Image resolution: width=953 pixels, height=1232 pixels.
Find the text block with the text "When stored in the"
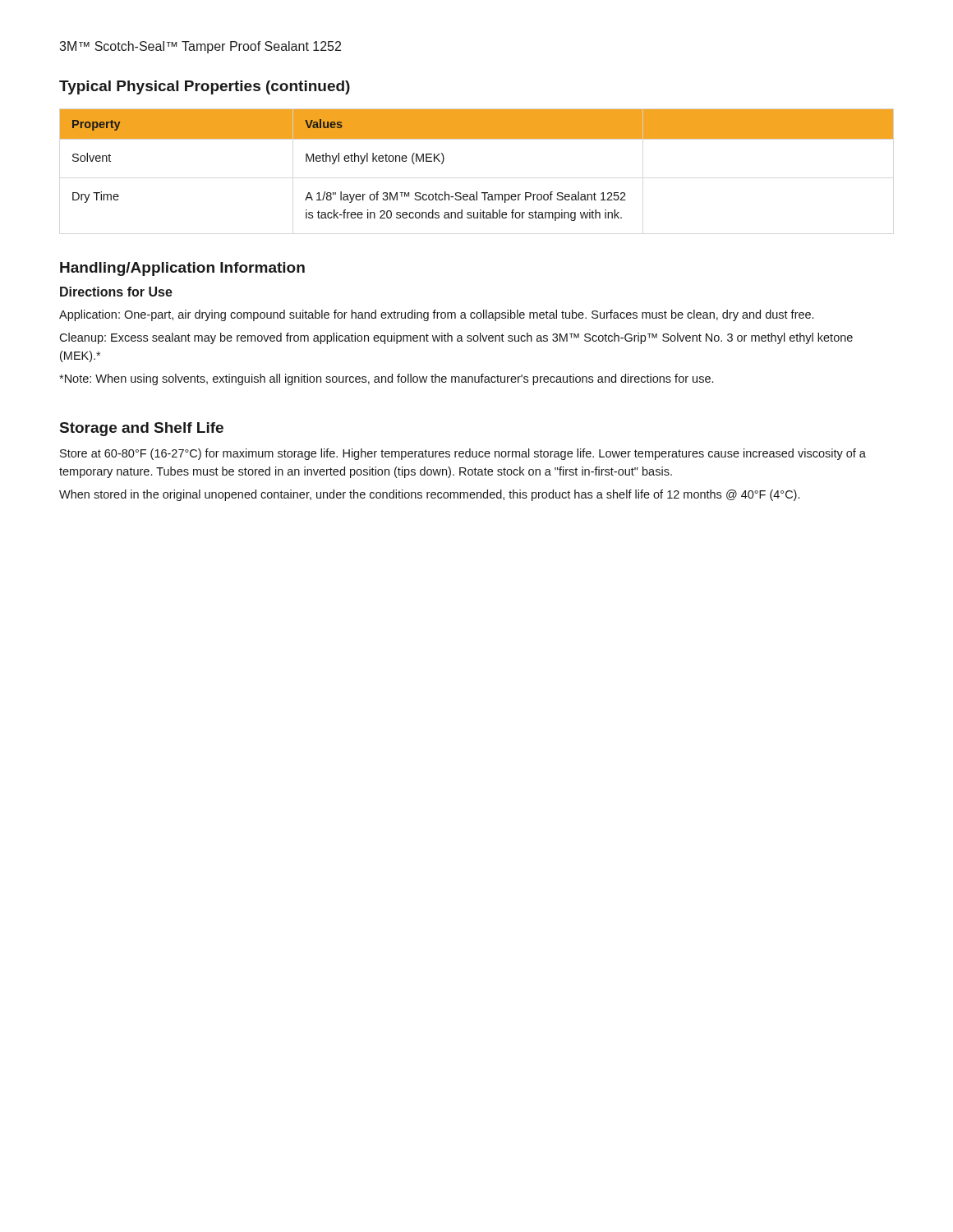point(430,494)
